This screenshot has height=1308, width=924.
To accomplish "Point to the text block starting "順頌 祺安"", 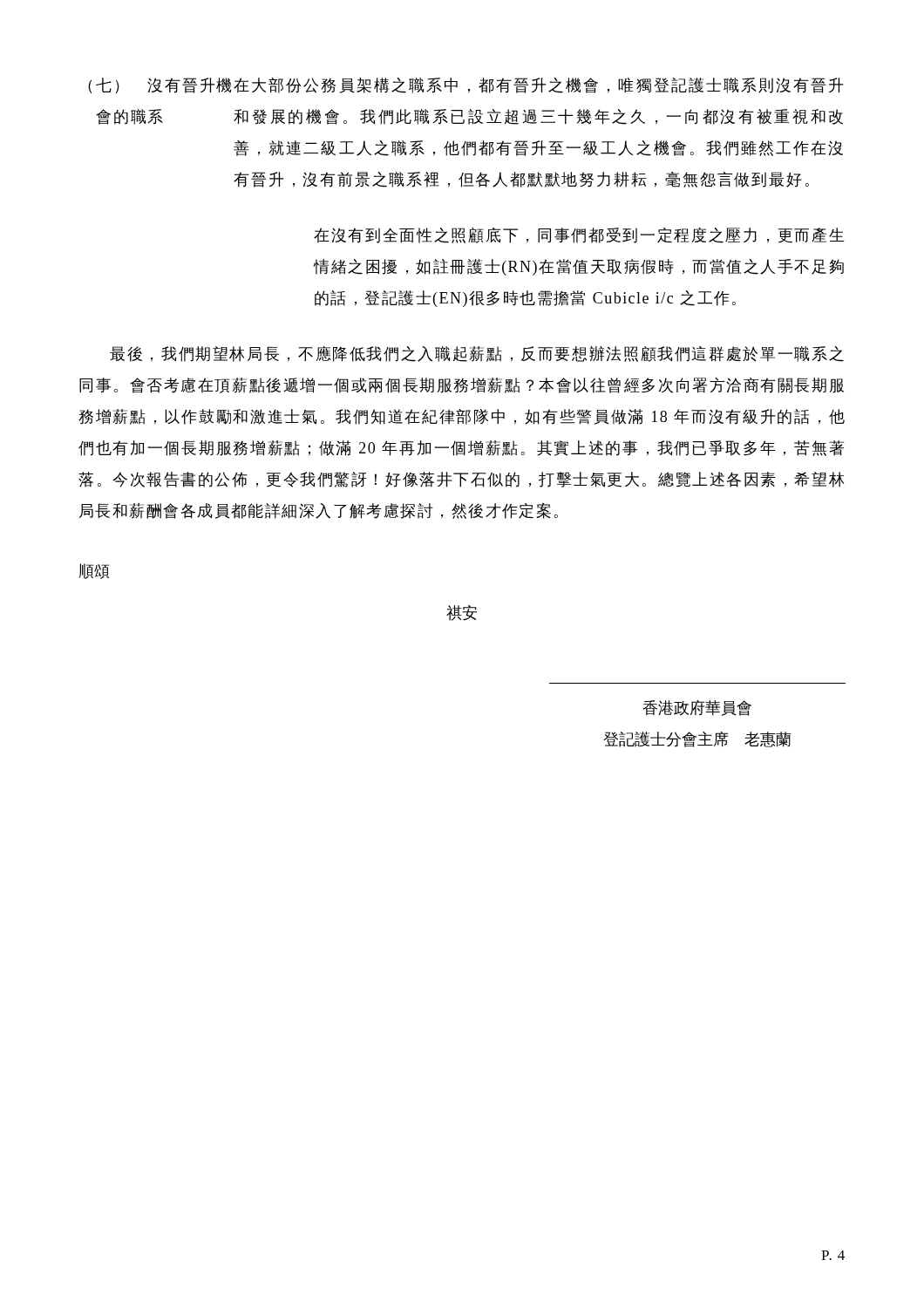I will [94, 571].
